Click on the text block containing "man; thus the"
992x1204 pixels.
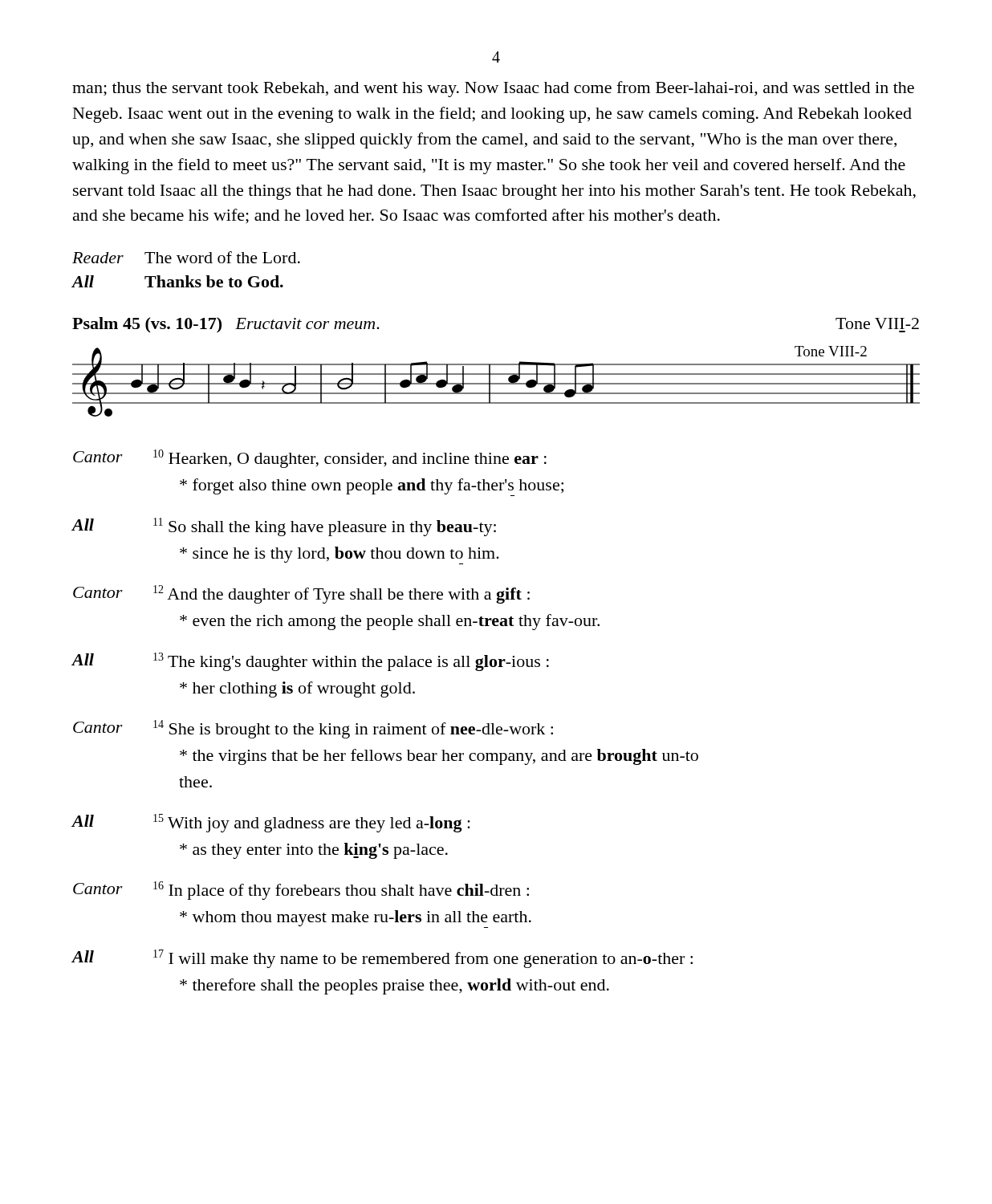494,151
